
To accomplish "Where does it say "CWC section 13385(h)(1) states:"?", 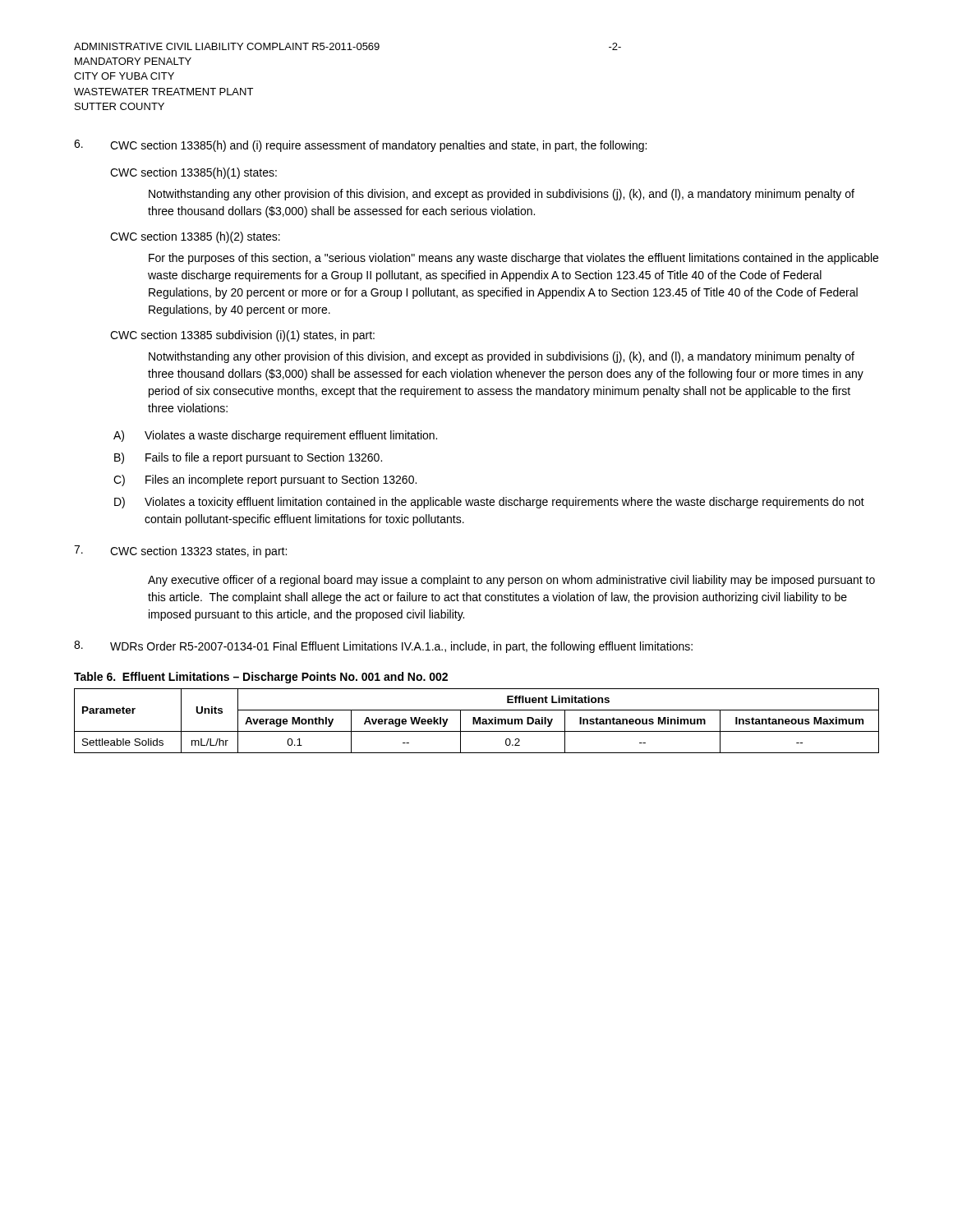I will (x=194, y=172).
